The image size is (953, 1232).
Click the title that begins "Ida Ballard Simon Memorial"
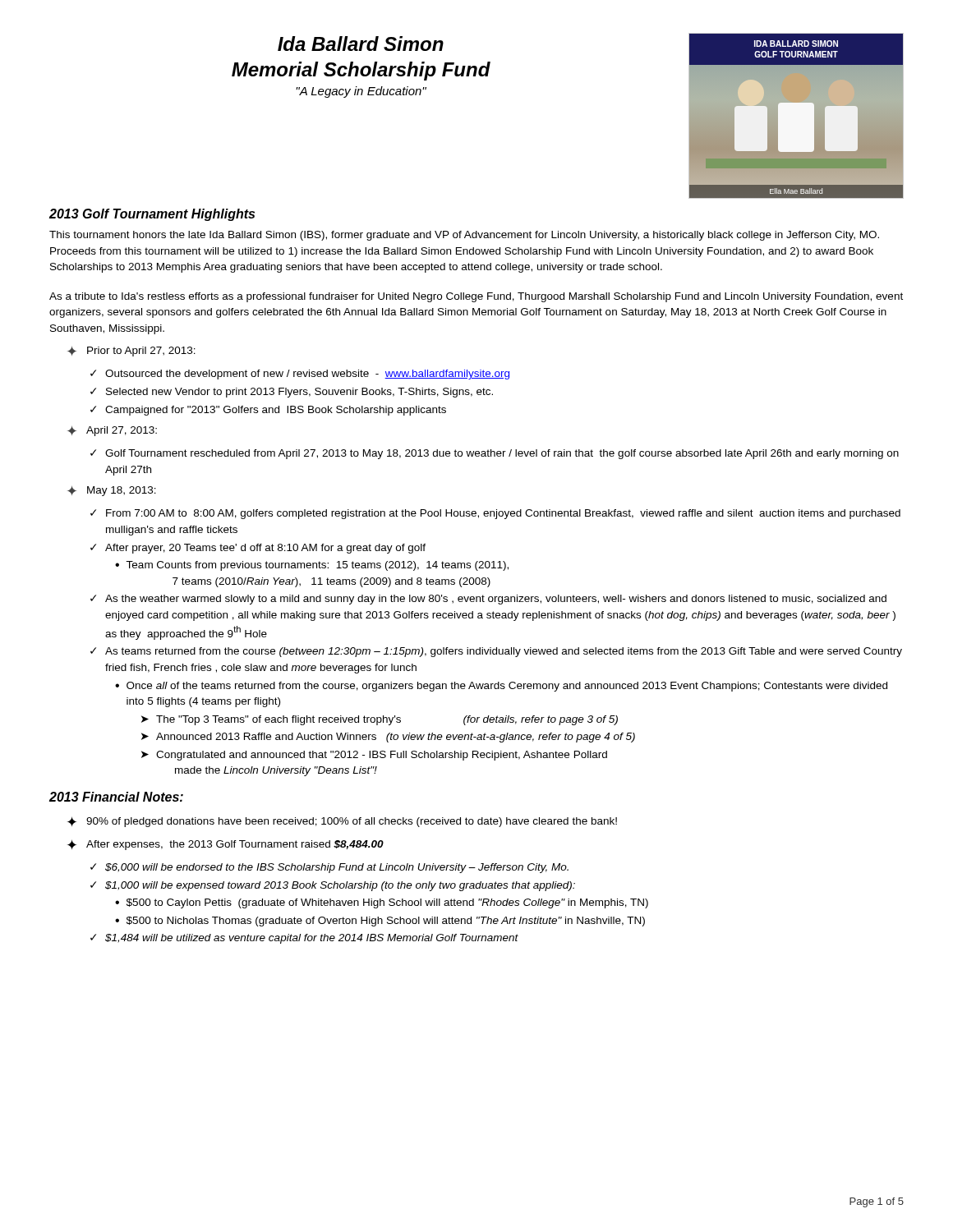point(361,65)
